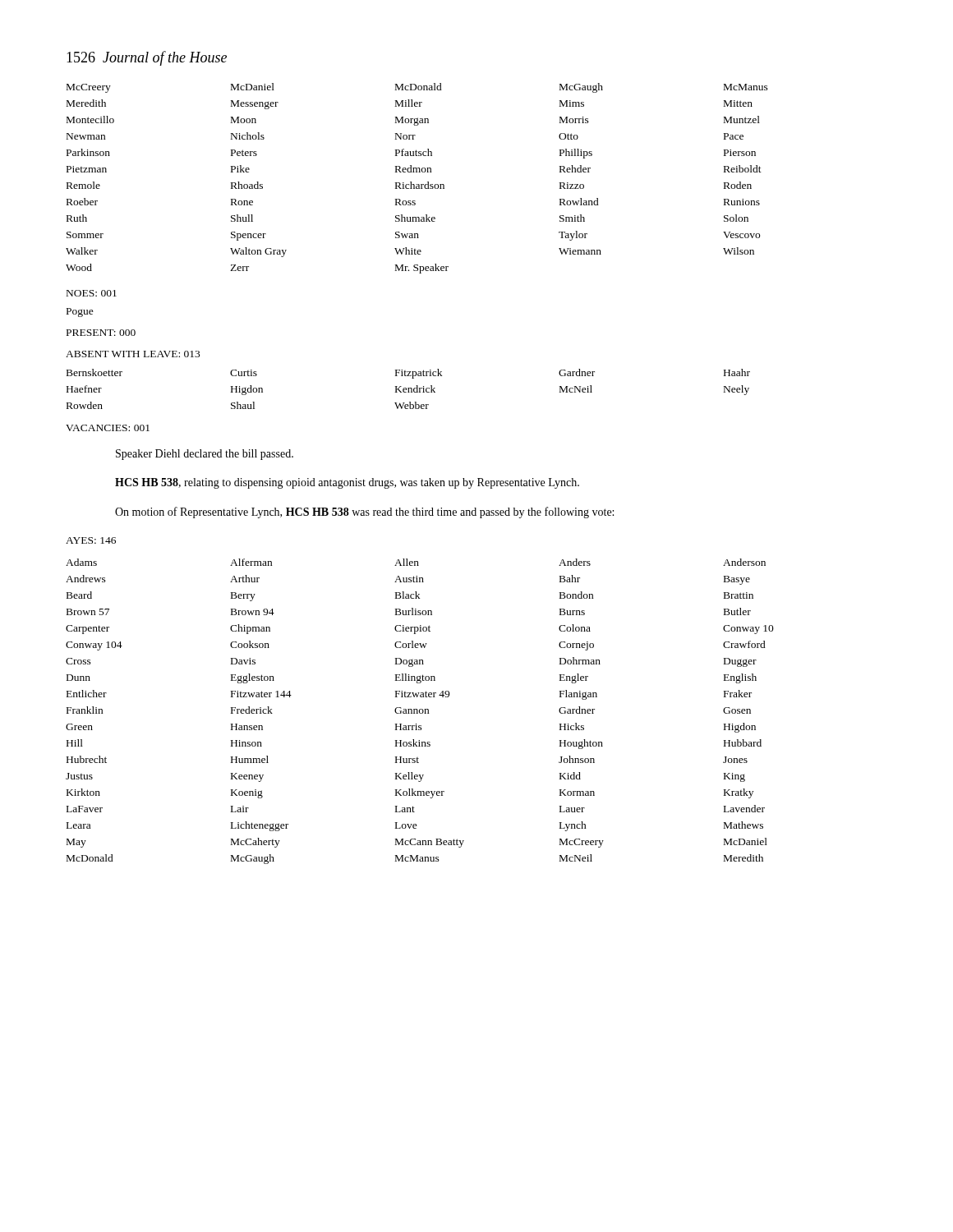Click where it says "BernskoetterCurtisFitzpatrickGardnerHaahr HaefnerHigdonKendrickMcNeilNeely RowdenShaulWebber"

408,374
